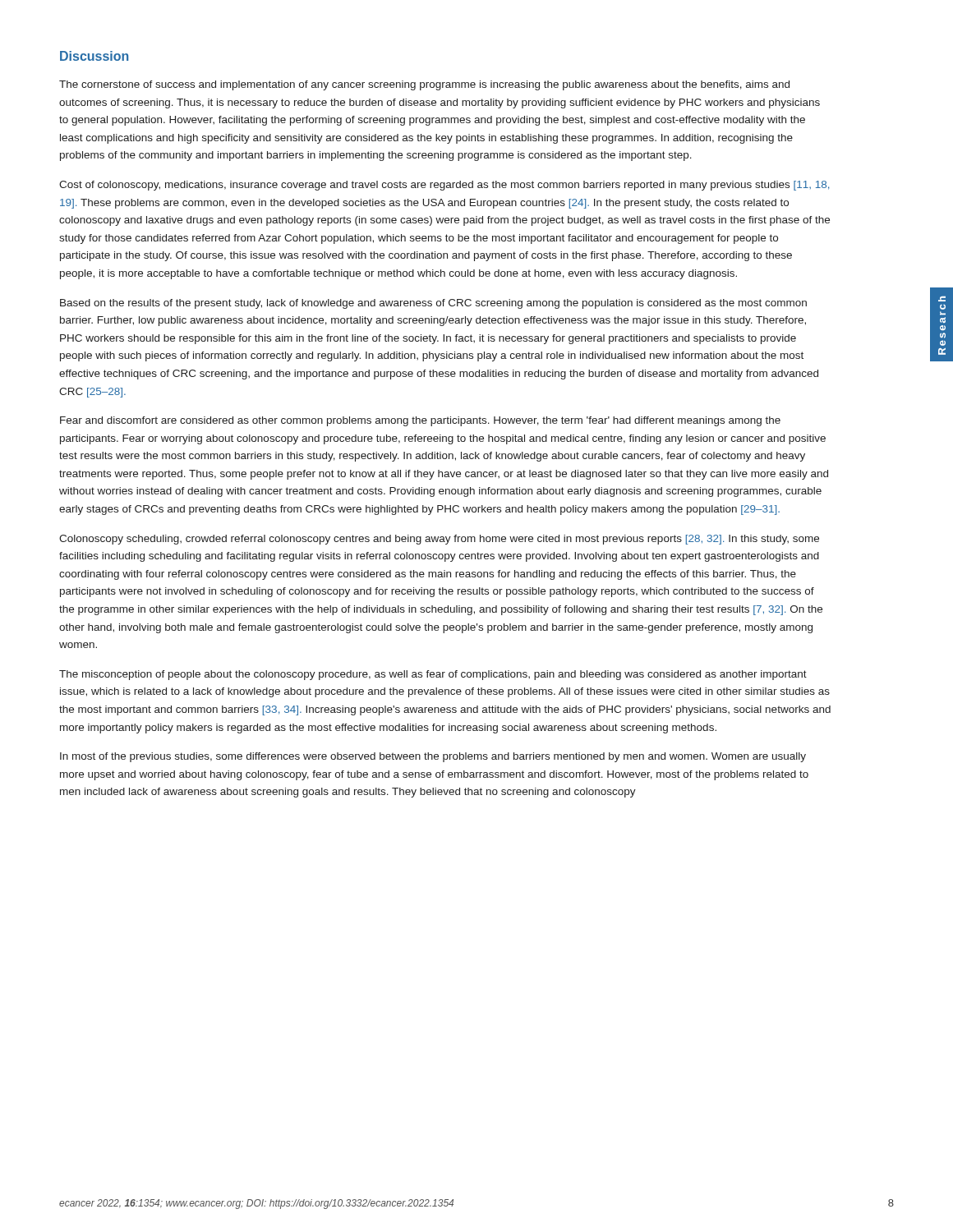Click on the text block with the text "Colonoscopy scheduling, crowded referral colonoscopy centres and"
Image resolution: width=953 pixels, height=1232 pixels.
(441, 591)
